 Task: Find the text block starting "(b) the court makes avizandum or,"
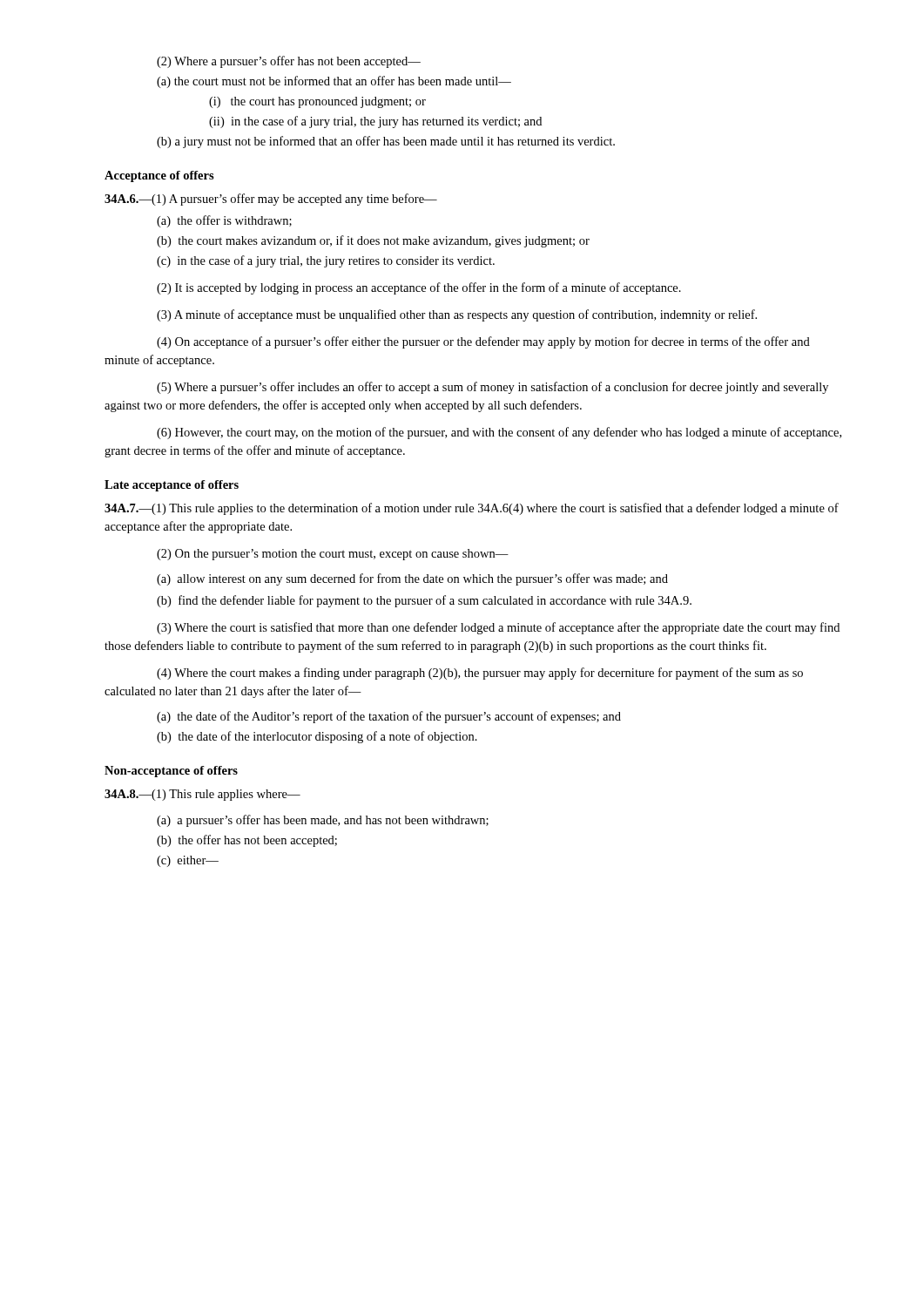click(x=373, y=241)
